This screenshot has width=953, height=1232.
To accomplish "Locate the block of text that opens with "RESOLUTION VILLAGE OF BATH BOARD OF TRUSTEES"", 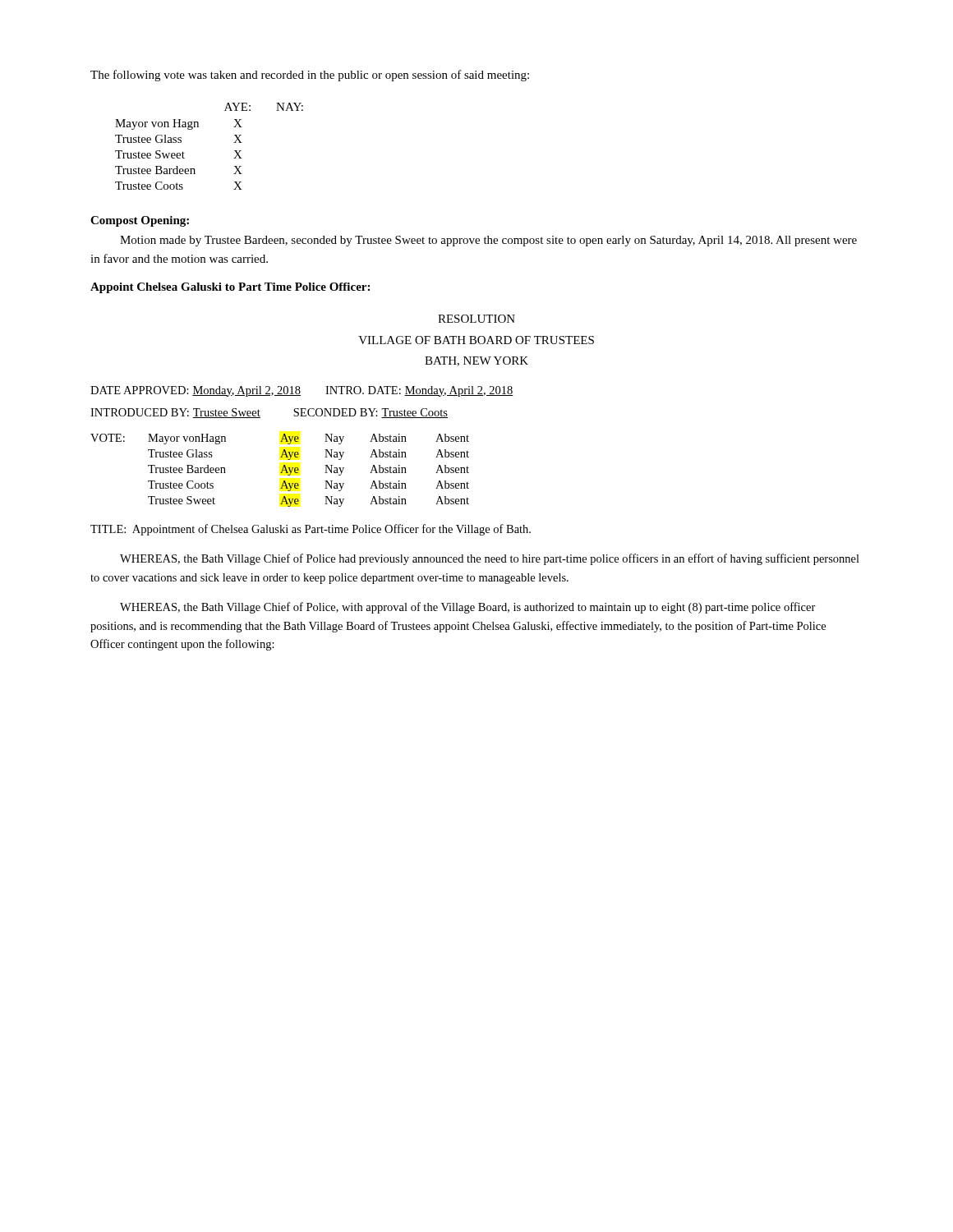I will pos(476,340).
